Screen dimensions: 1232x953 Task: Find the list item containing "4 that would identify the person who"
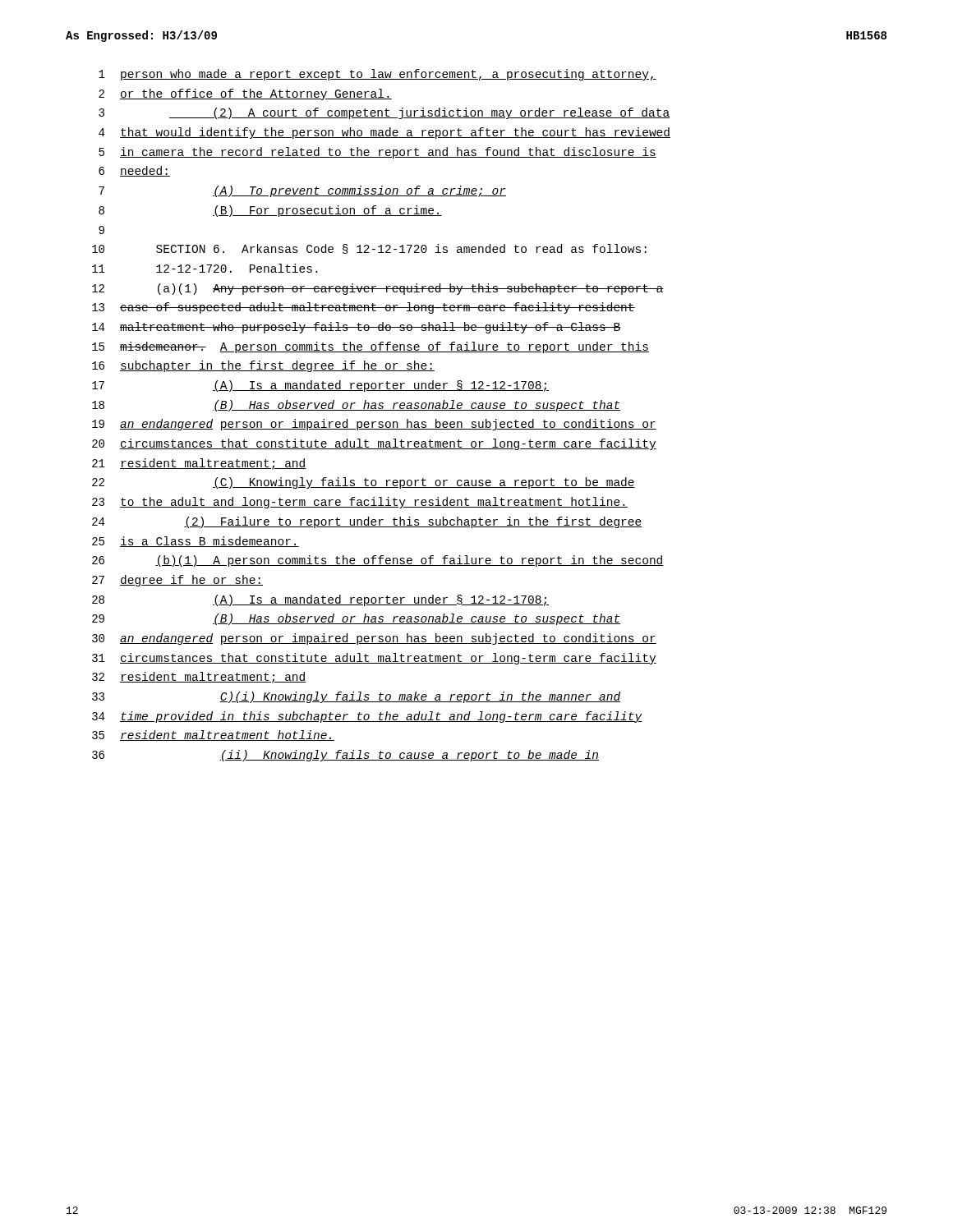pos(476,133)
